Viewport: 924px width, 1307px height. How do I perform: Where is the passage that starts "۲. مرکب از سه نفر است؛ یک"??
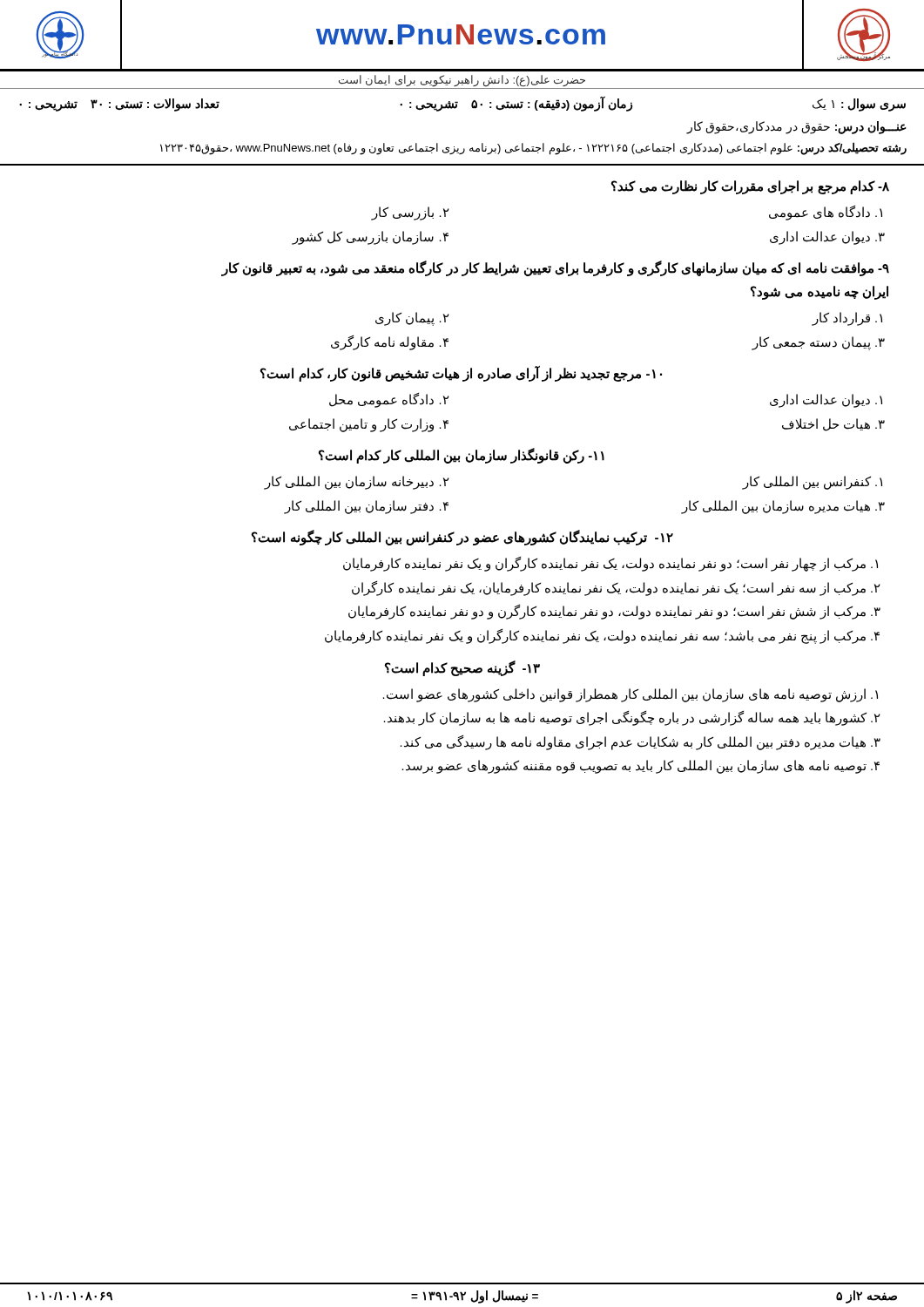point(616,588)
